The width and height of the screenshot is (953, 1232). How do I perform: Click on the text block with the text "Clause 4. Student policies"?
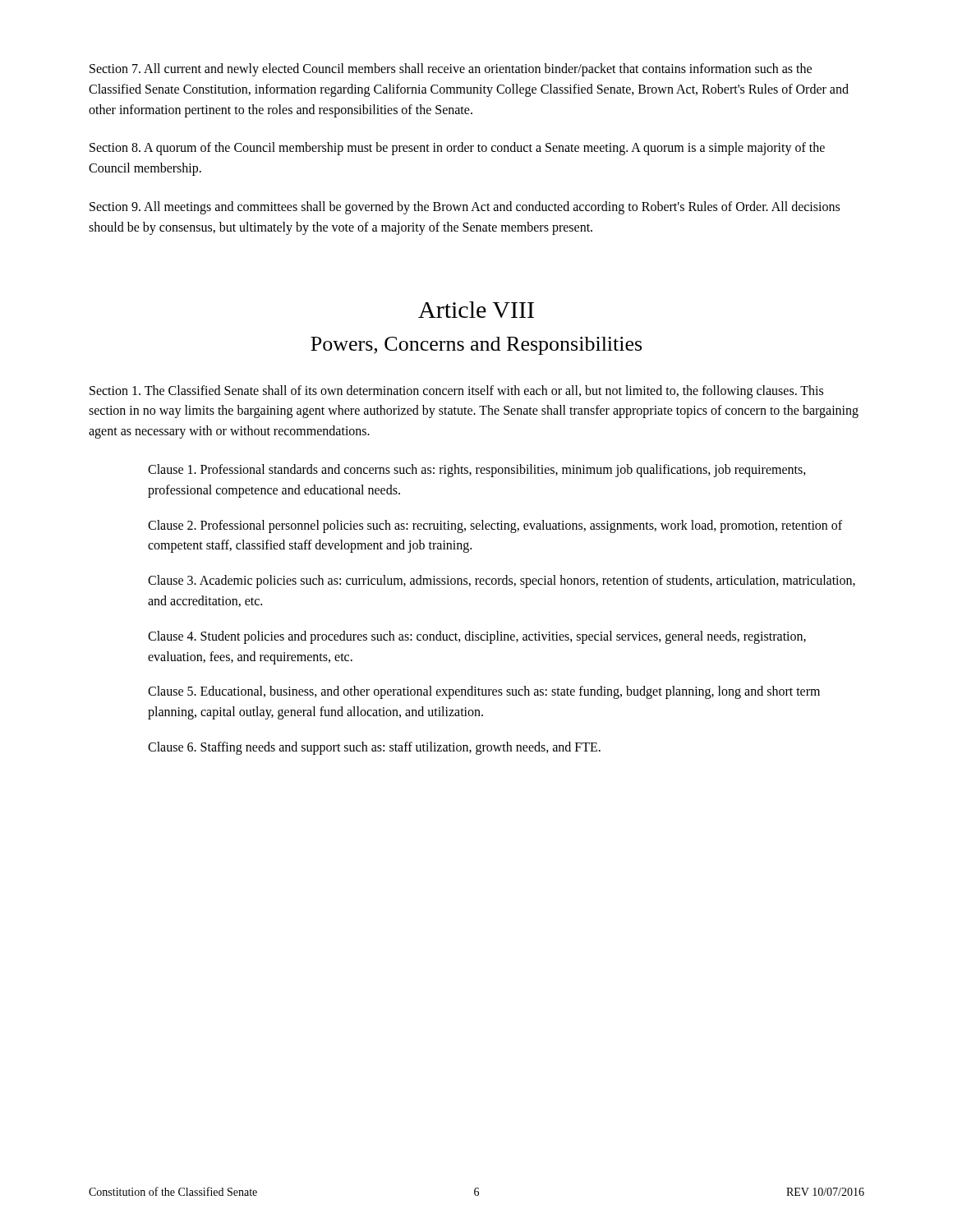click(477, 646)
